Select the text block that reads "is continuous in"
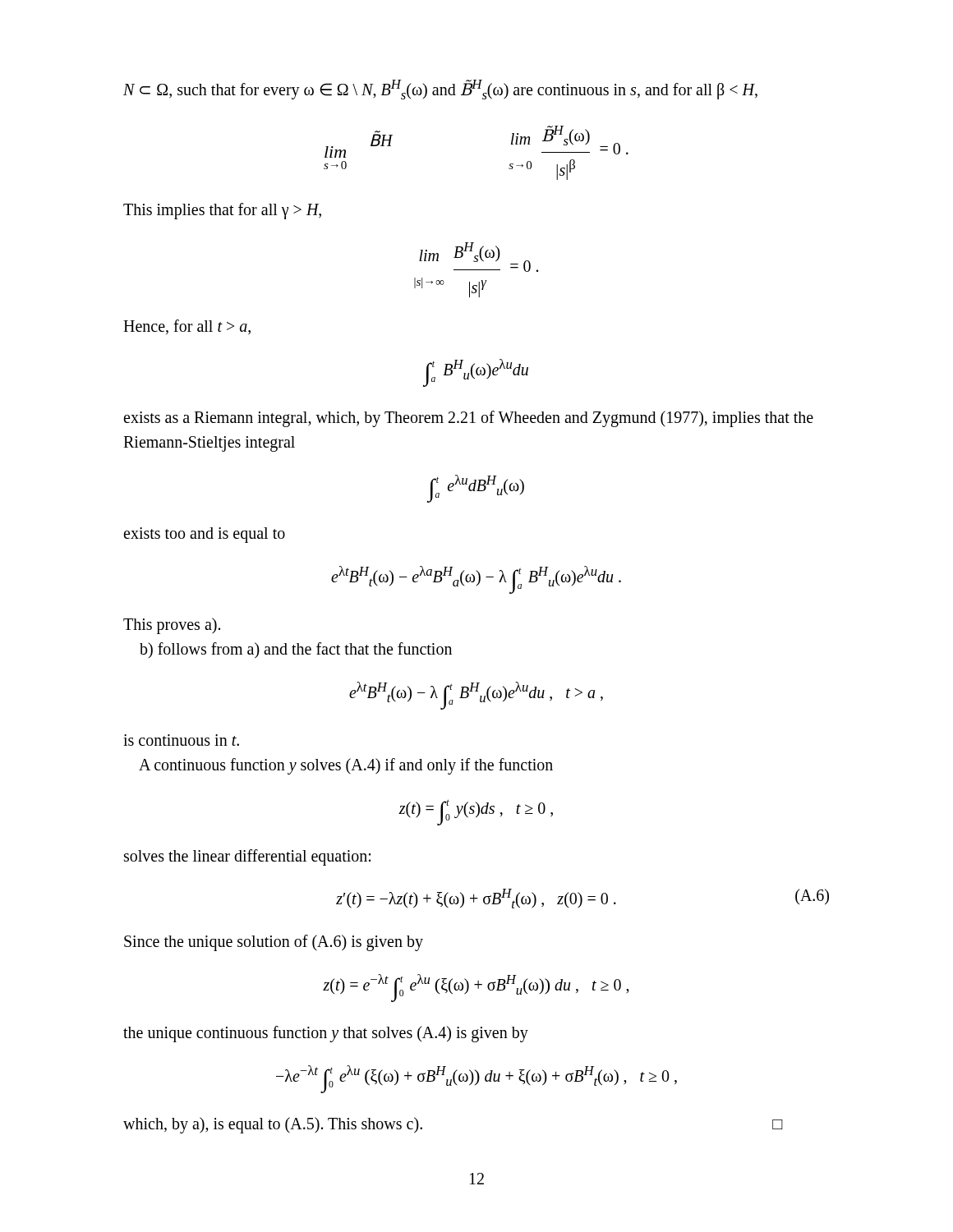This screenshot has width=953, height=1232. click(338, 753)
